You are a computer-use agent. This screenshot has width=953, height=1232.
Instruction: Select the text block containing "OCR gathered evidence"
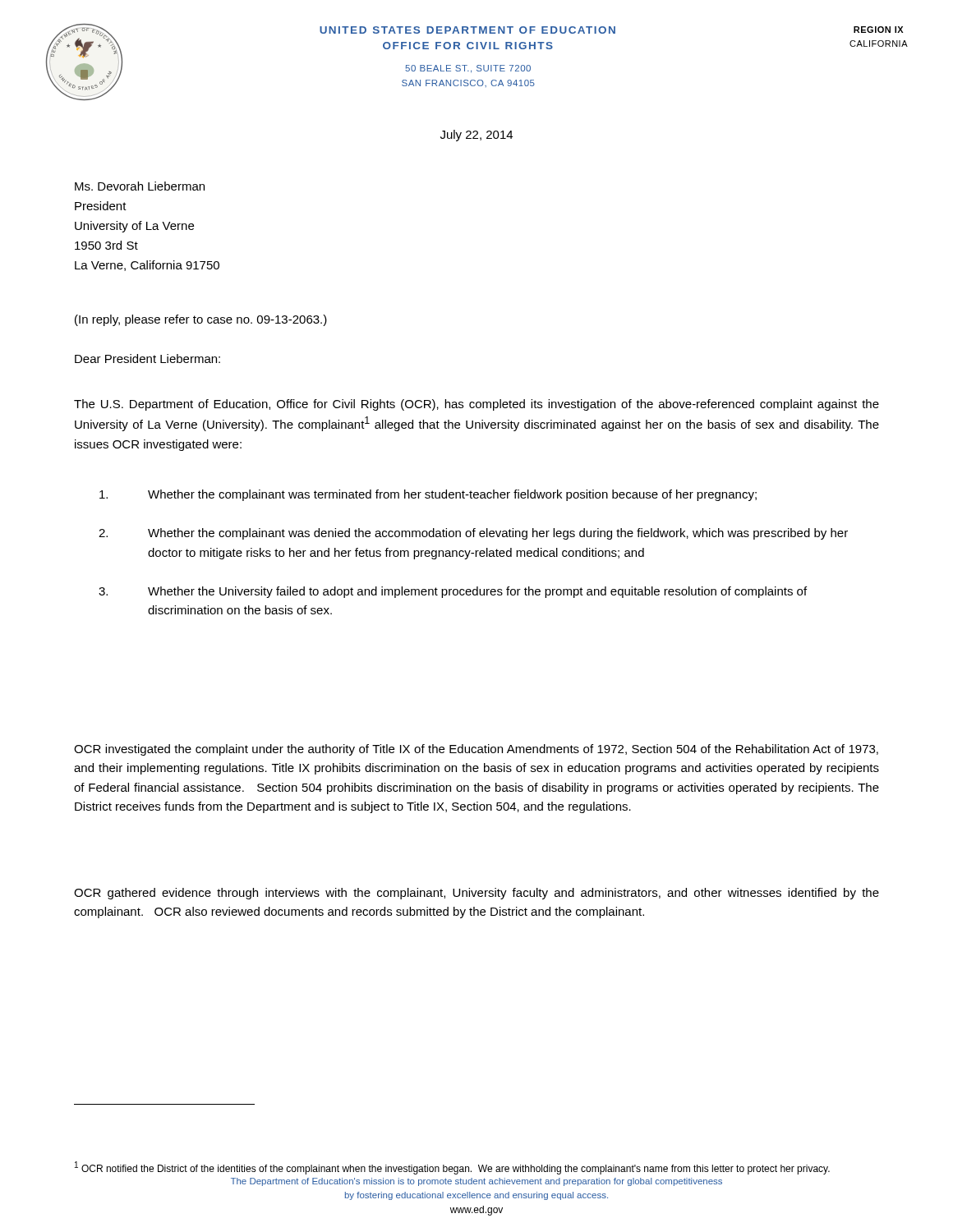click(x=476, y=902)
